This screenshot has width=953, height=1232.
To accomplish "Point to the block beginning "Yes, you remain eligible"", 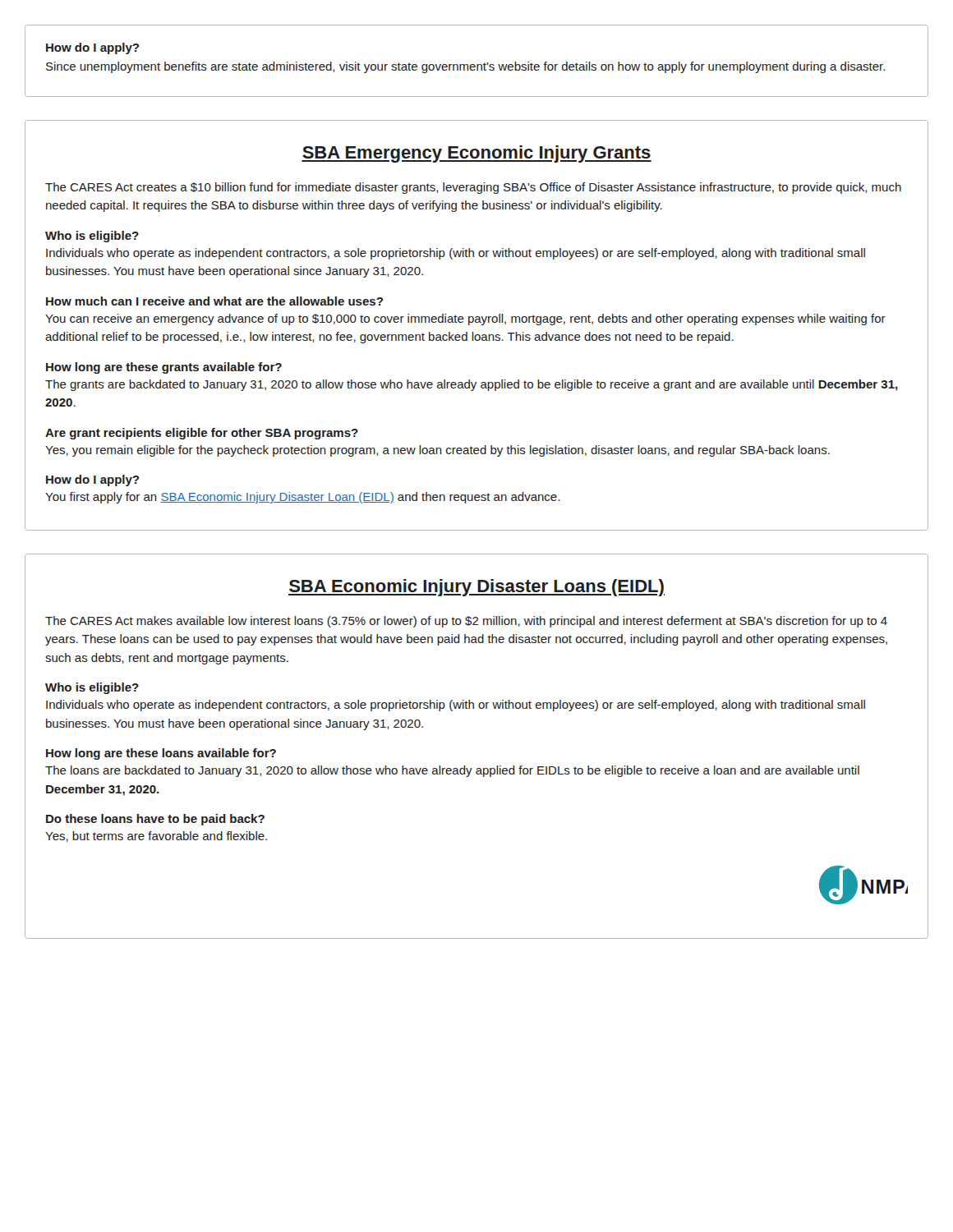I will point(438,449).
